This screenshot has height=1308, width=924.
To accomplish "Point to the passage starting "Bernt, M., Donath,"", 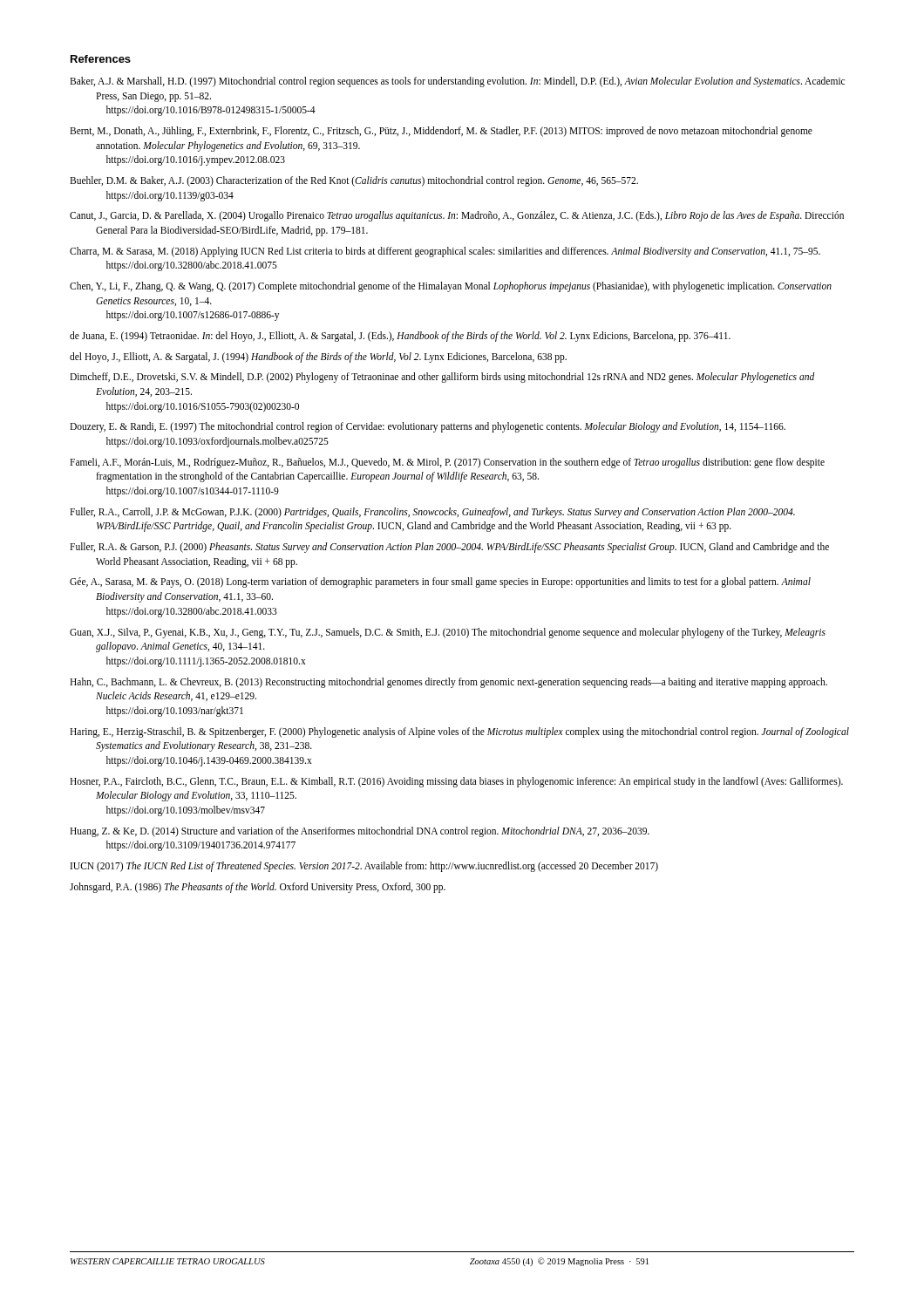I will (x=441, y=145).
